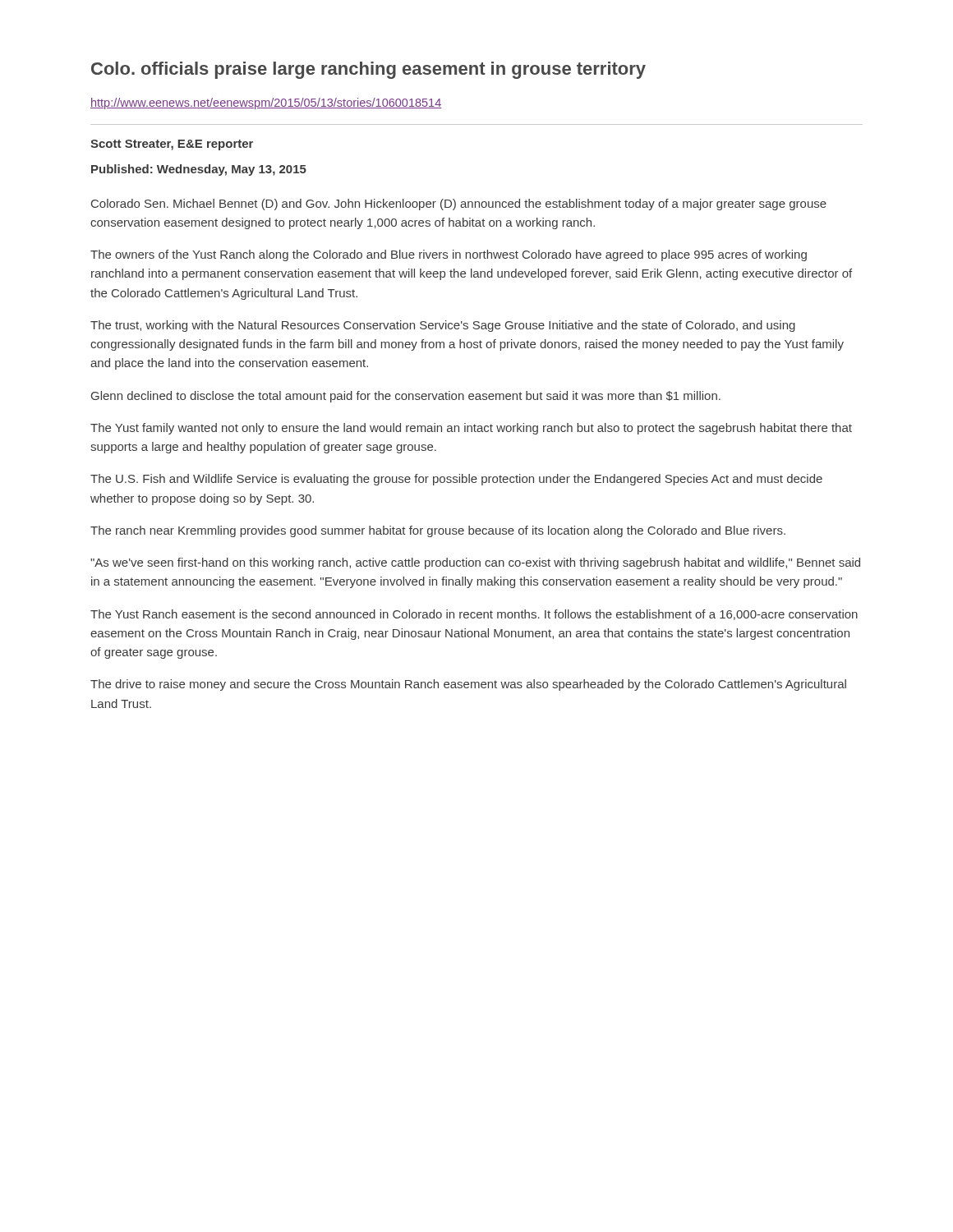
Task: Point to the text block starting "Colo. officials praise large ranching easement in grouse"
Action: click(x=368, y=69)
